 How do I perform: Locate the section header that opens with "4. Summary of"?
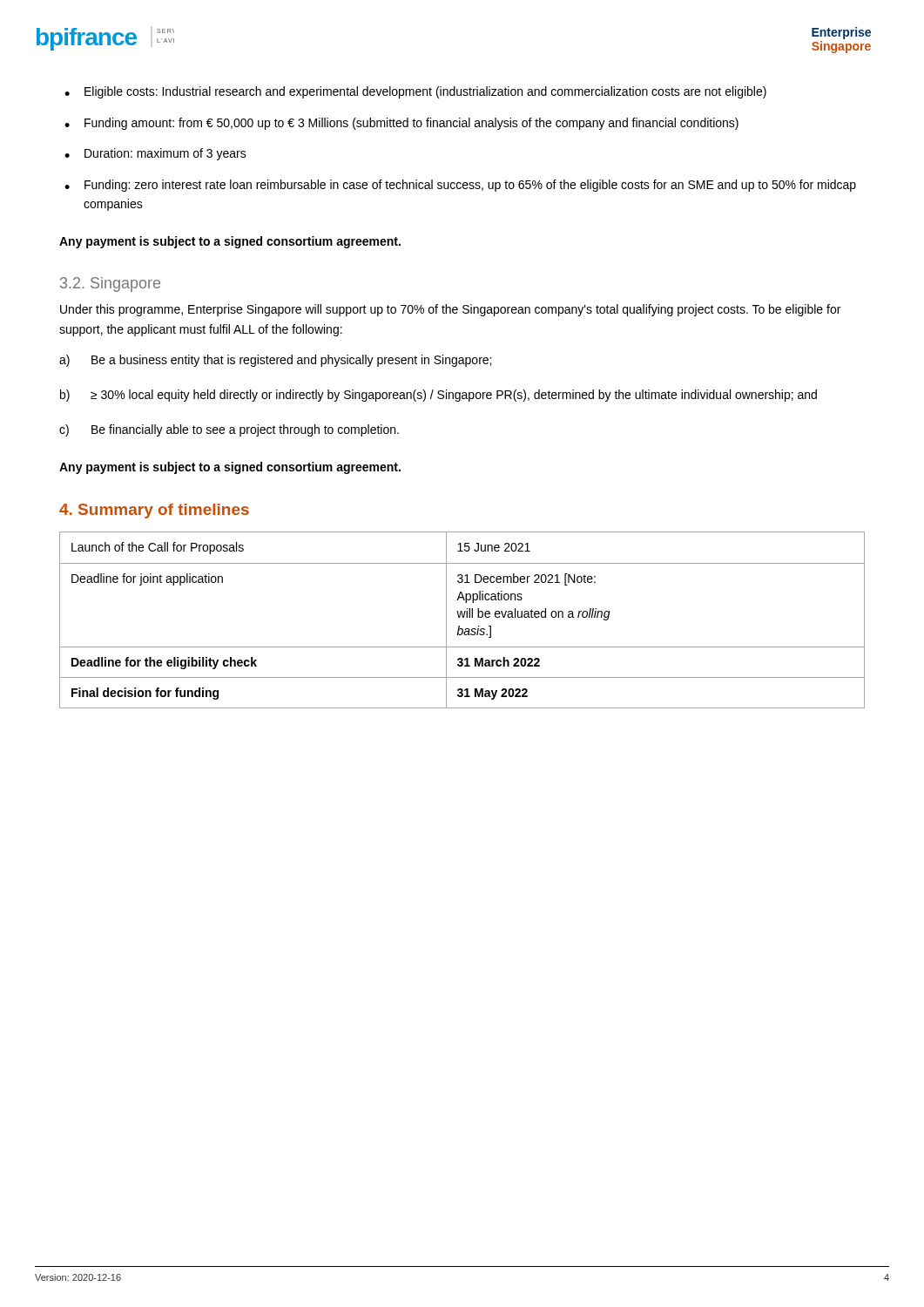154,510
